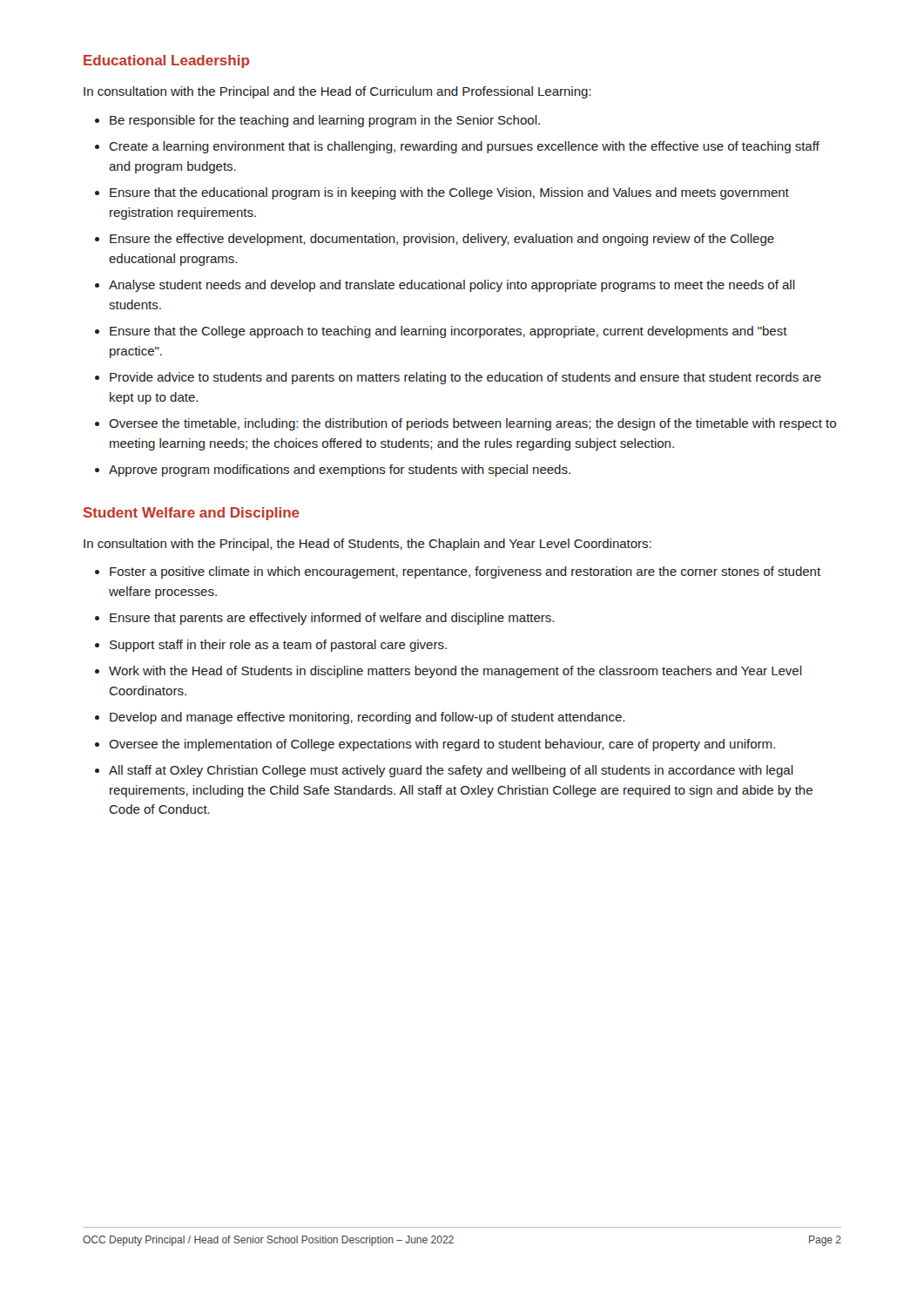
Task: Click the passage that begins "Develop and manage effective monitoring, recording"
Action: click(x=367, y=717)
